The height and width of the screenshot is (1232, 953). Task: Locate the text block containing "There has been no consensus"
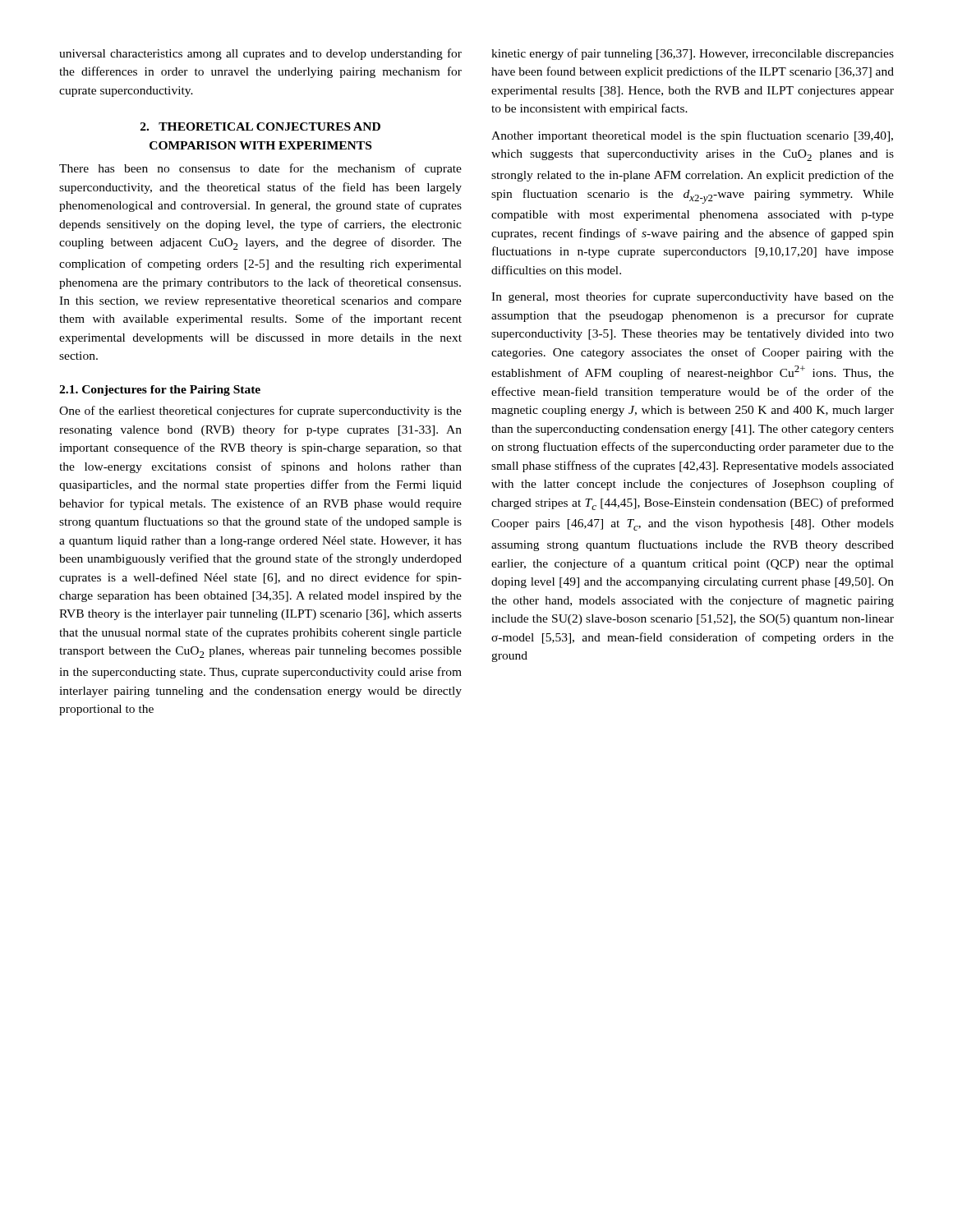pyautogui.click(x=260, y=263)
